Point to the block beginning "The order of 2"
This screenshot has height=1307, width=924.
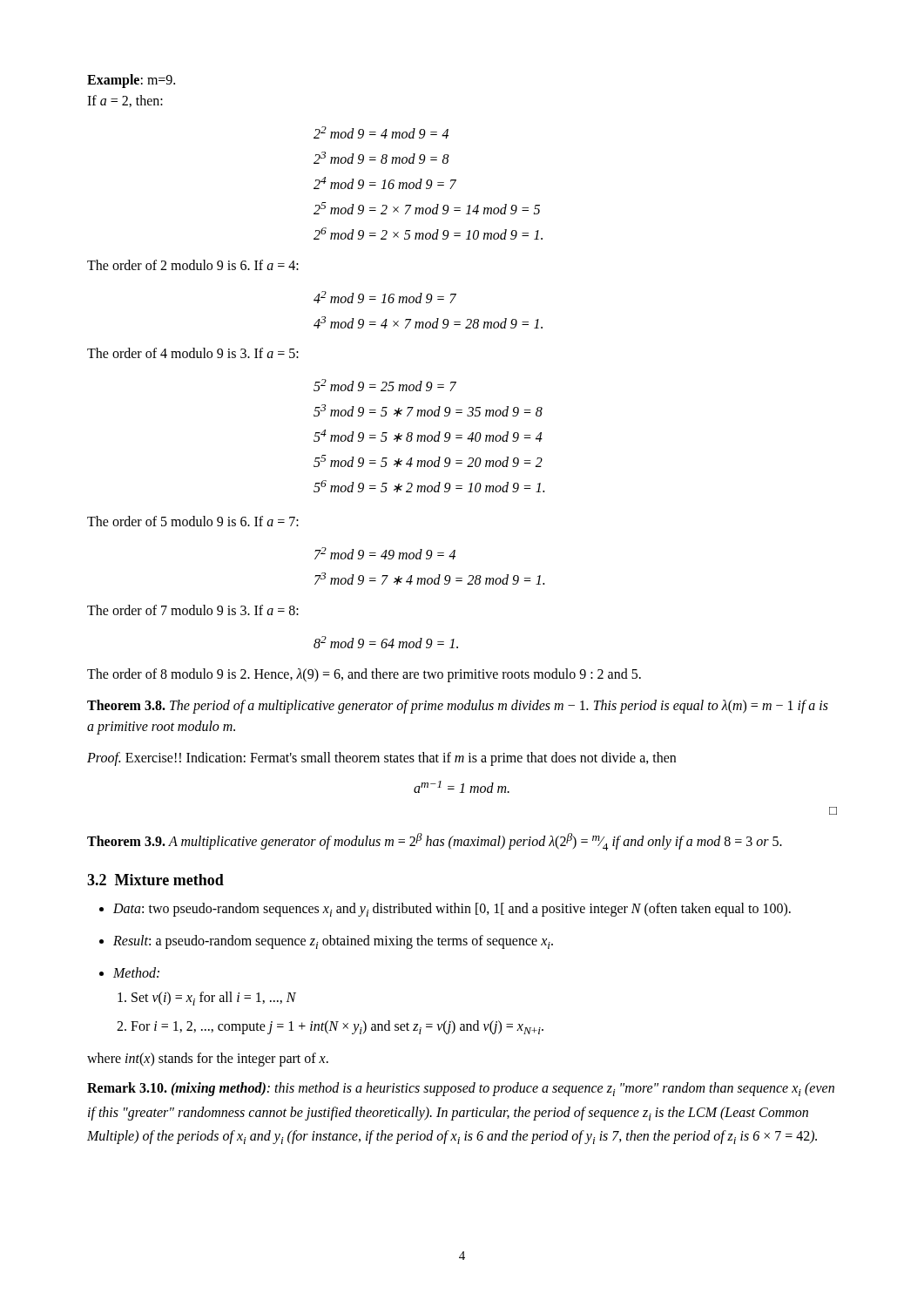[193, 265]
